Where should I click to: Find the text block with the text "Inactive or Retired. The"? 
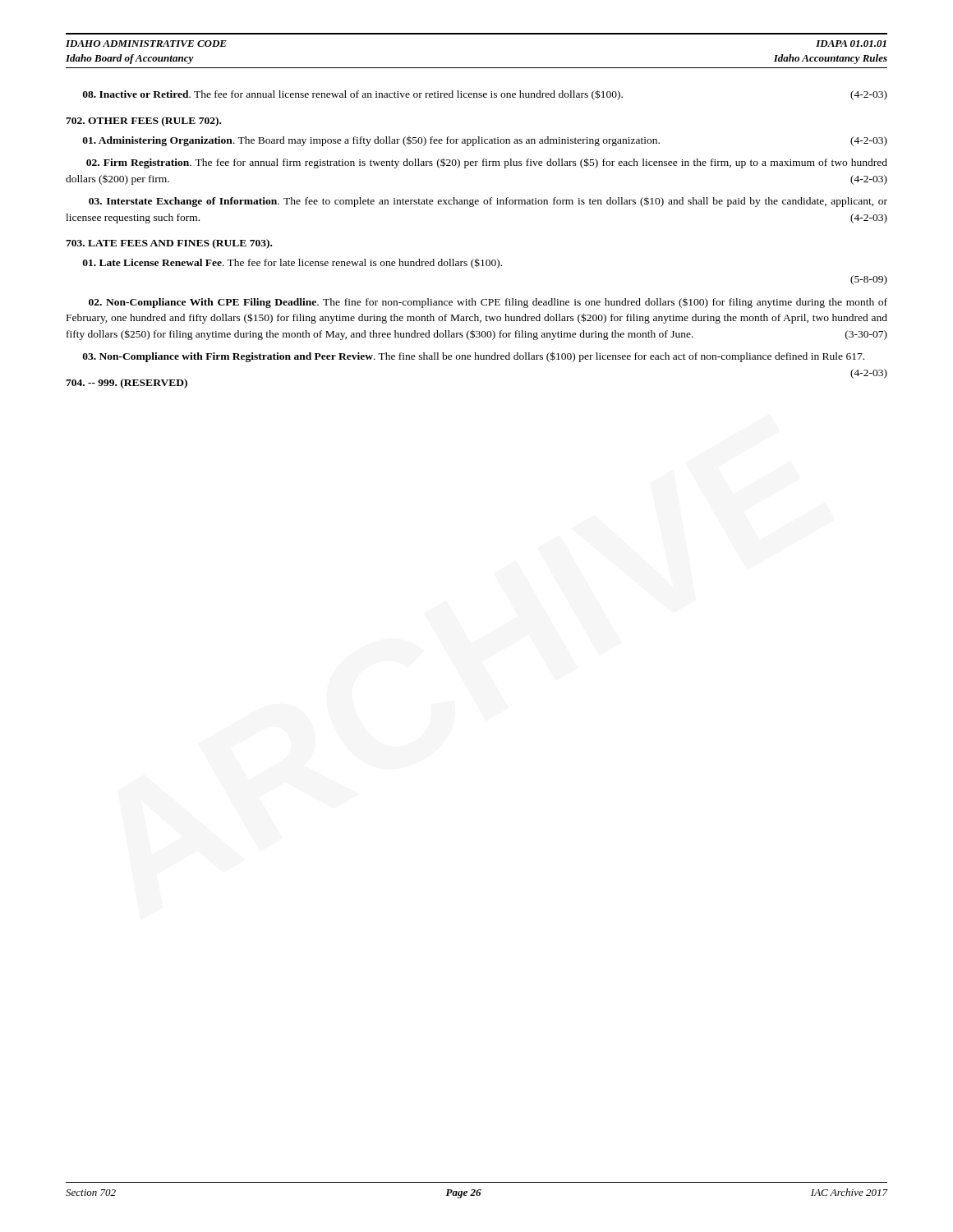pyautogui.click(x=476, y=94)
